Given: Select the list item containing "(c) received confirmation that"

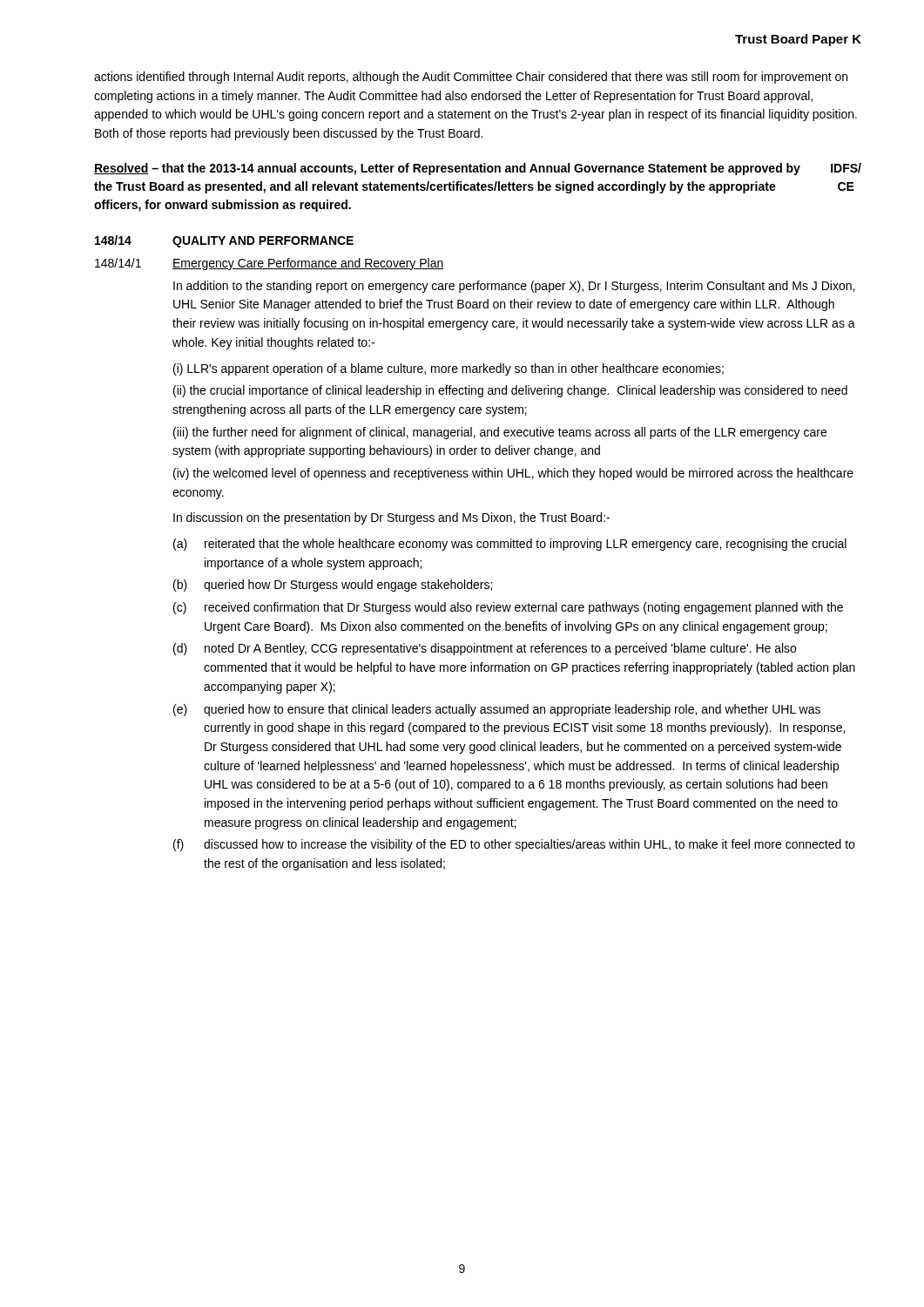Looking at the screenshot, I should click(x=517, y=618).
